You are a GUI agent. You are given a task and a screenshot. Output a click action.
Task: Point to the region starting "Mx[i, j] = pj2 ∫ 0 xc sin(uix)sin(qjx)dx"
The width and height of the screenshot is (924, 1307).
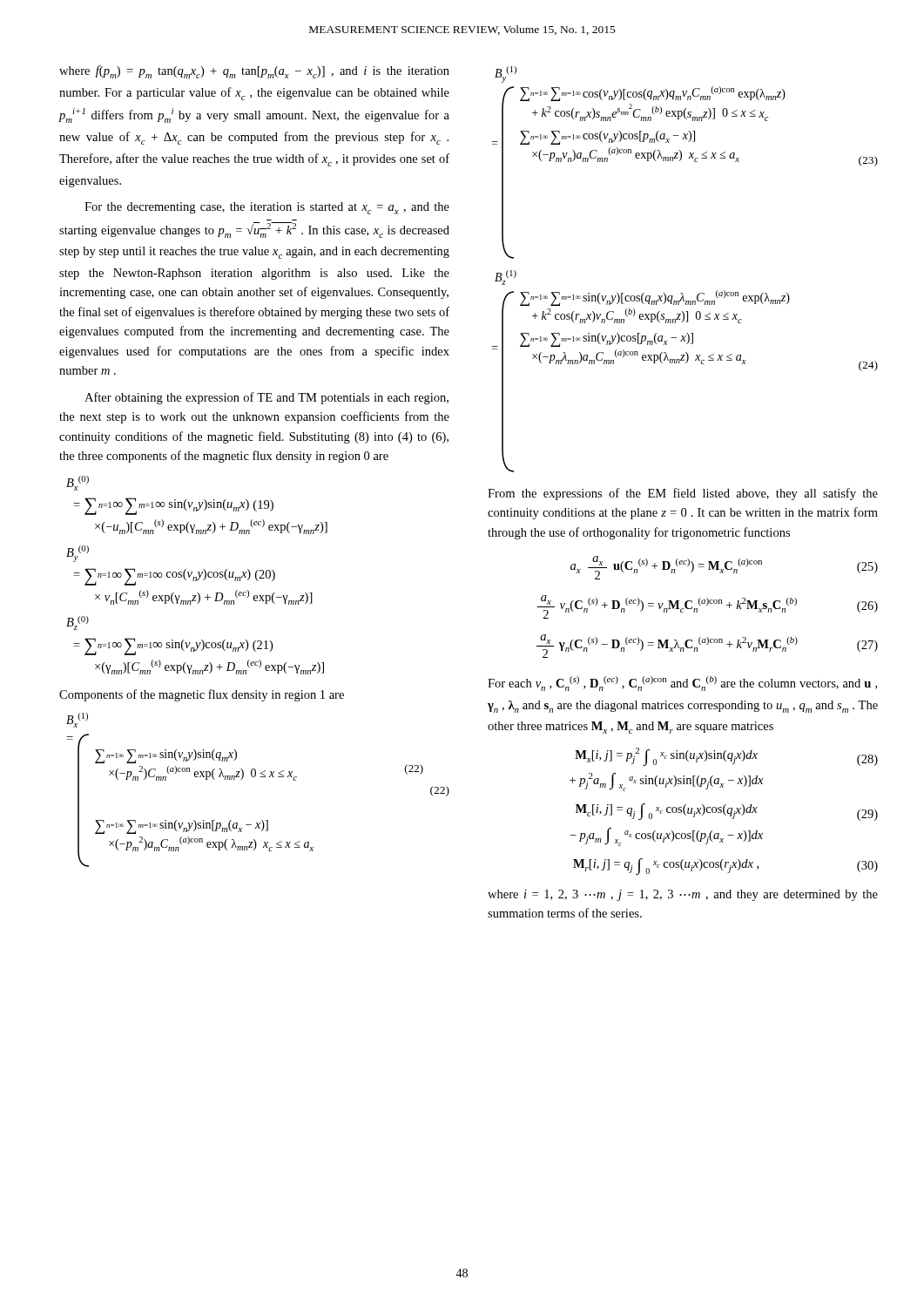(x=683, y=769)
